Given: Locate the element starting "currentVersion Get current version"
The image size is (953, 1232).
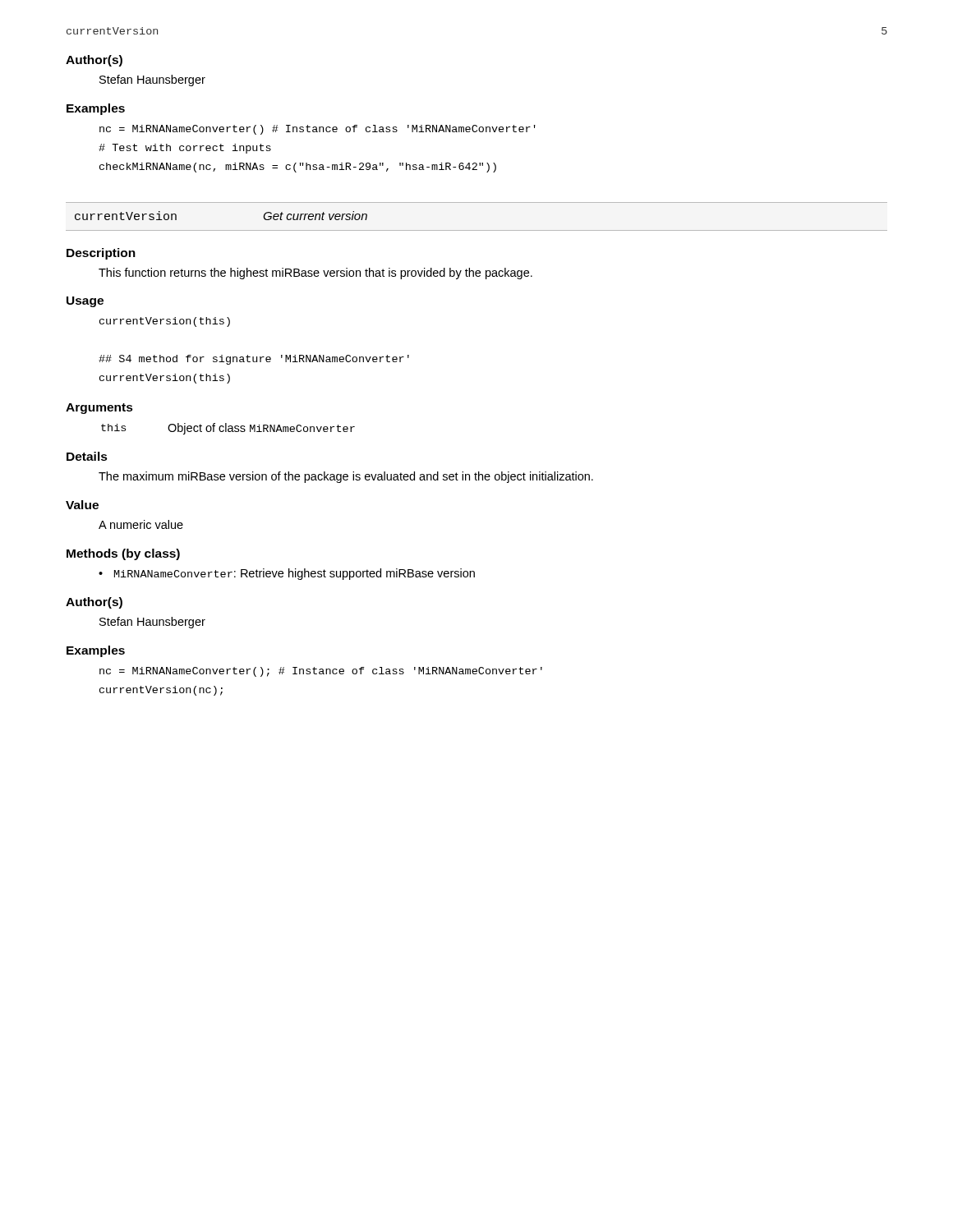Looking at the screenshot, I should [x=121, y=216].
